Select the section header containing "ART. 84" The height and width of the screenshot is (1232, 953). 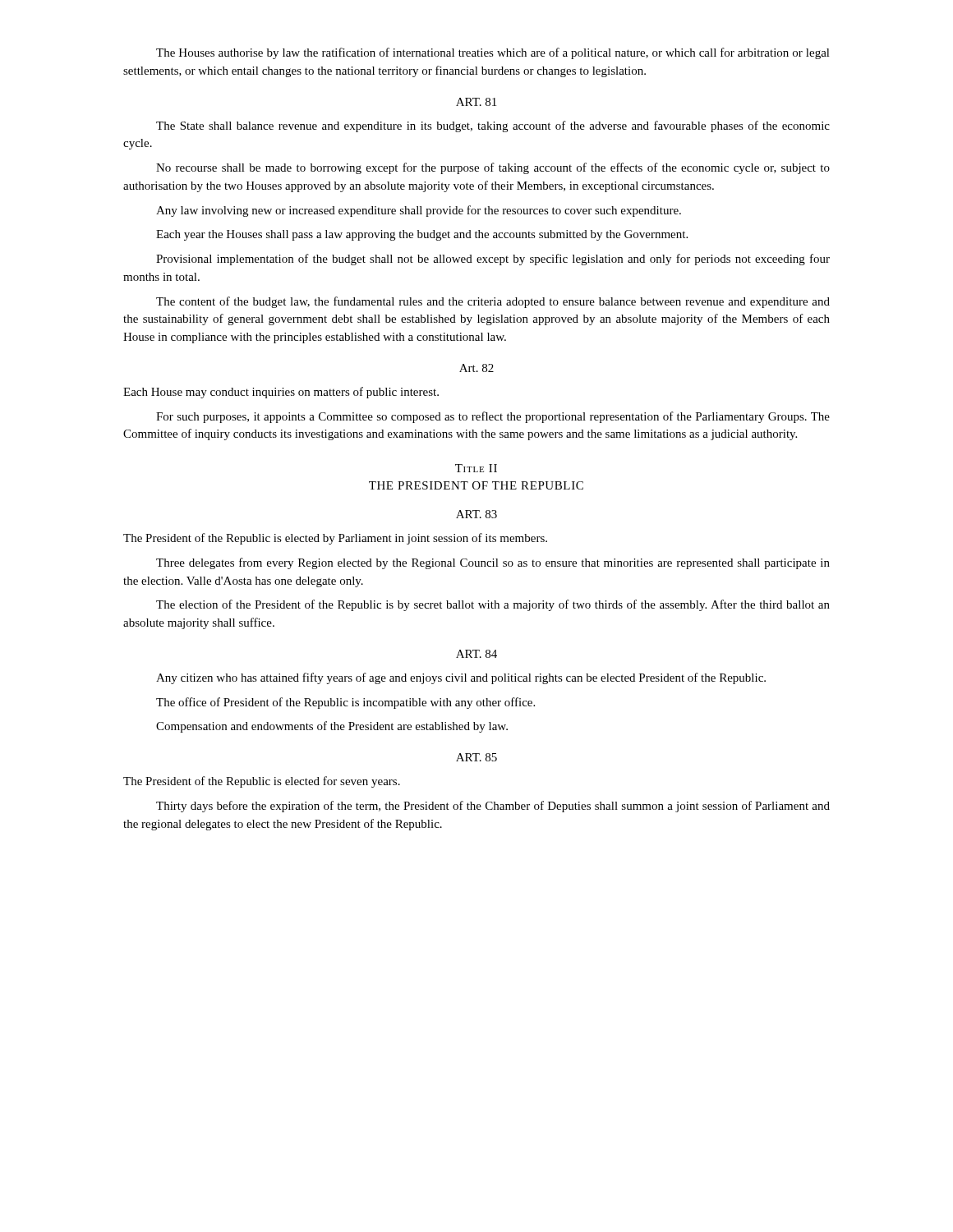pyautogui.click(x=476, y=654)
